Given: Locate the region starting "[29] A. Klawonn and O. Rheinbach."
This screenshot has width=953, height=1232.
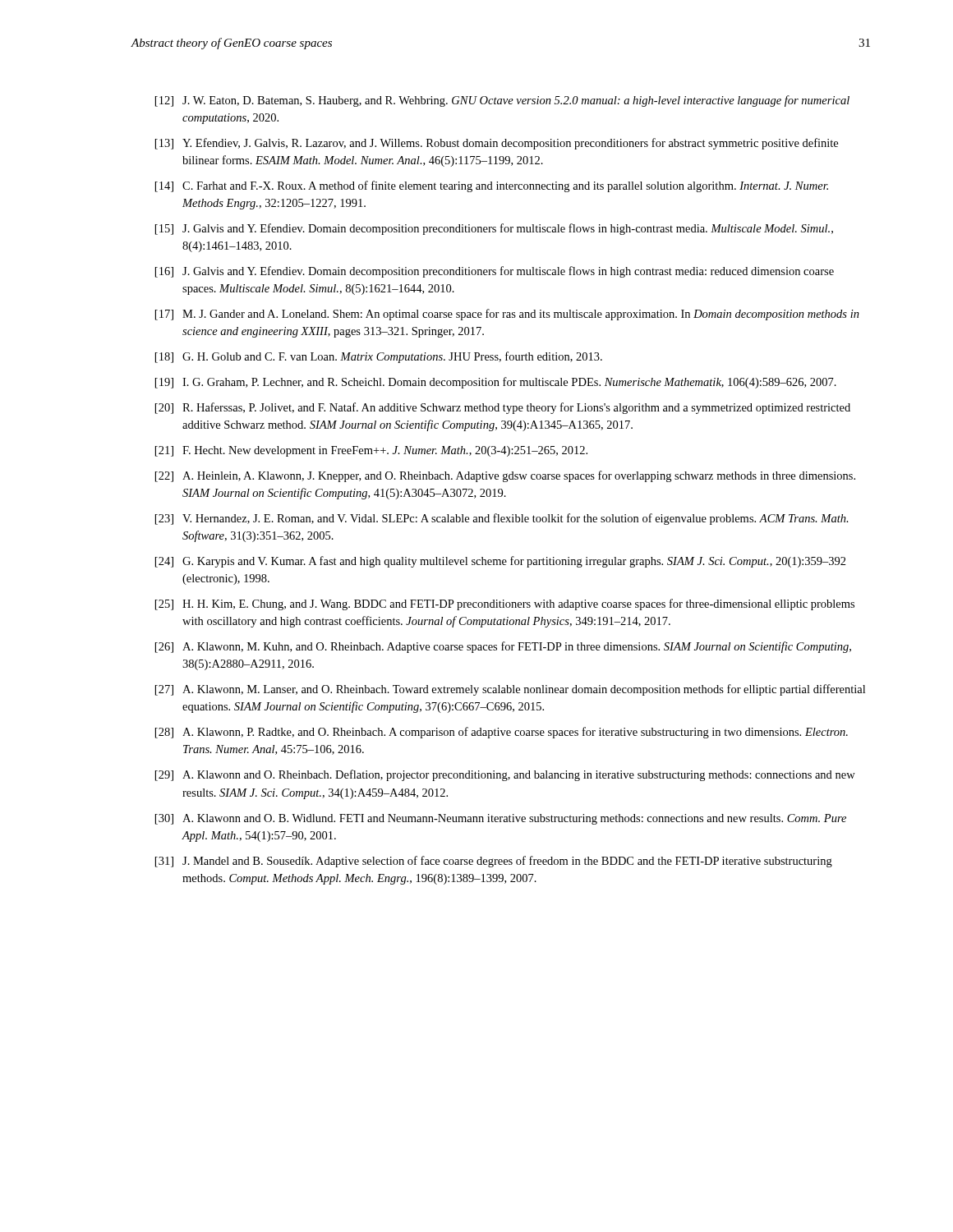Looking at the screenshot, I should 501,784.
